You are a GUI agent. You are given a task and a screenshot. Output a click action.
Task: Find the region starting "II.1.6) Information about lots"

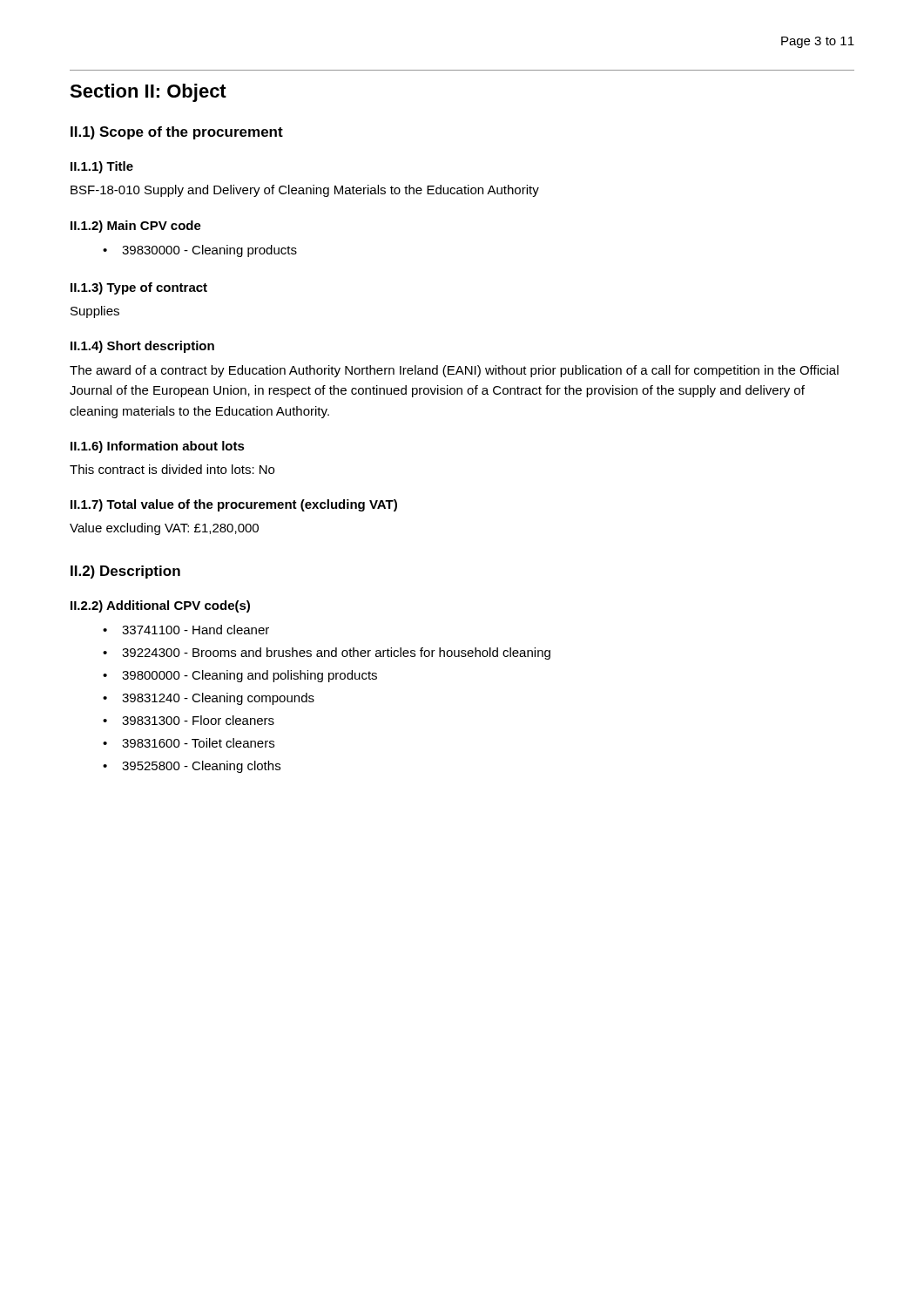click(x=157, y=445)
